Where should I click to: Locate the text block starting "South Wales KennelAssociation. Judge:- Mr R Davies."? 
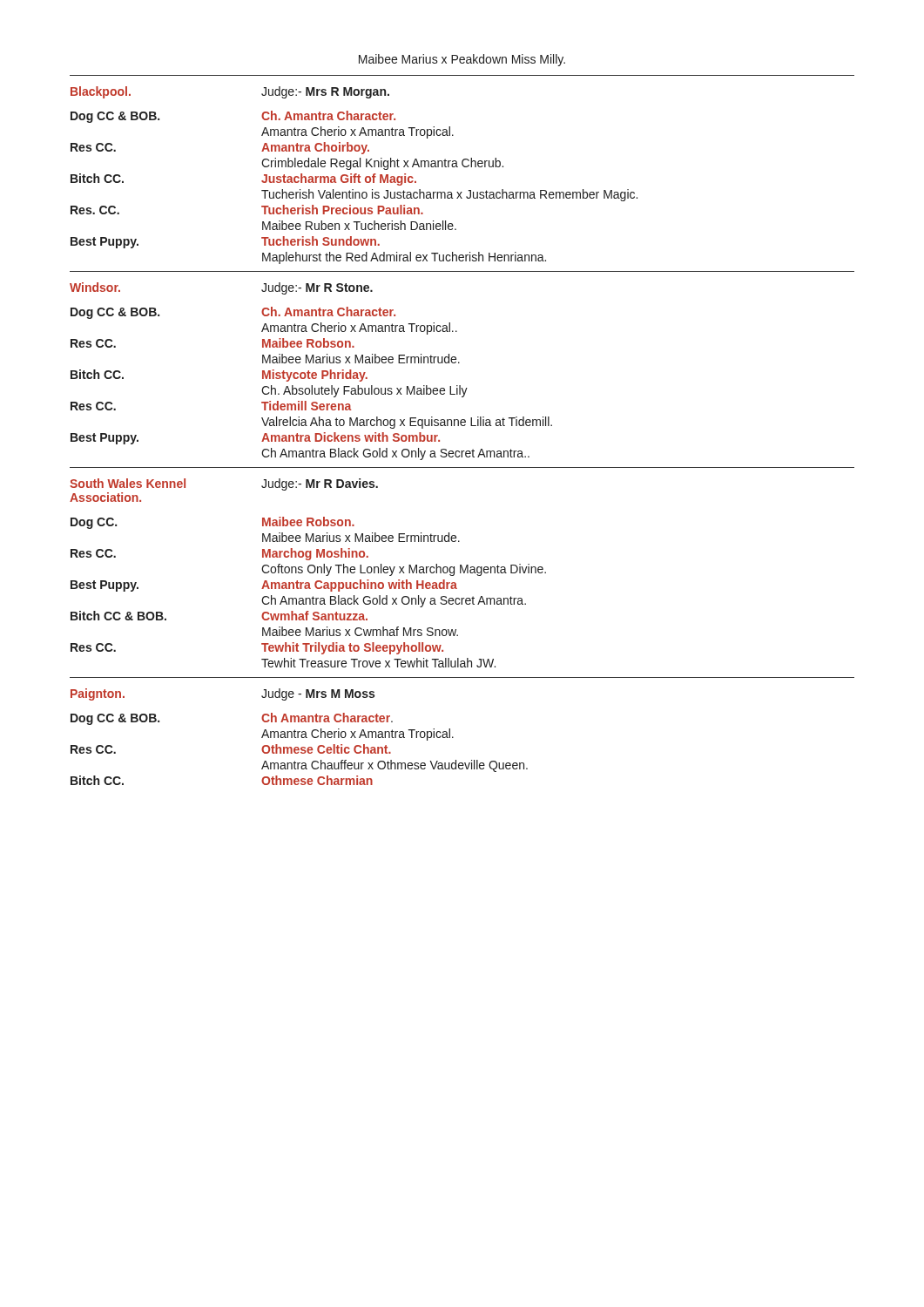pyautogui.click(x=127, y=484)
